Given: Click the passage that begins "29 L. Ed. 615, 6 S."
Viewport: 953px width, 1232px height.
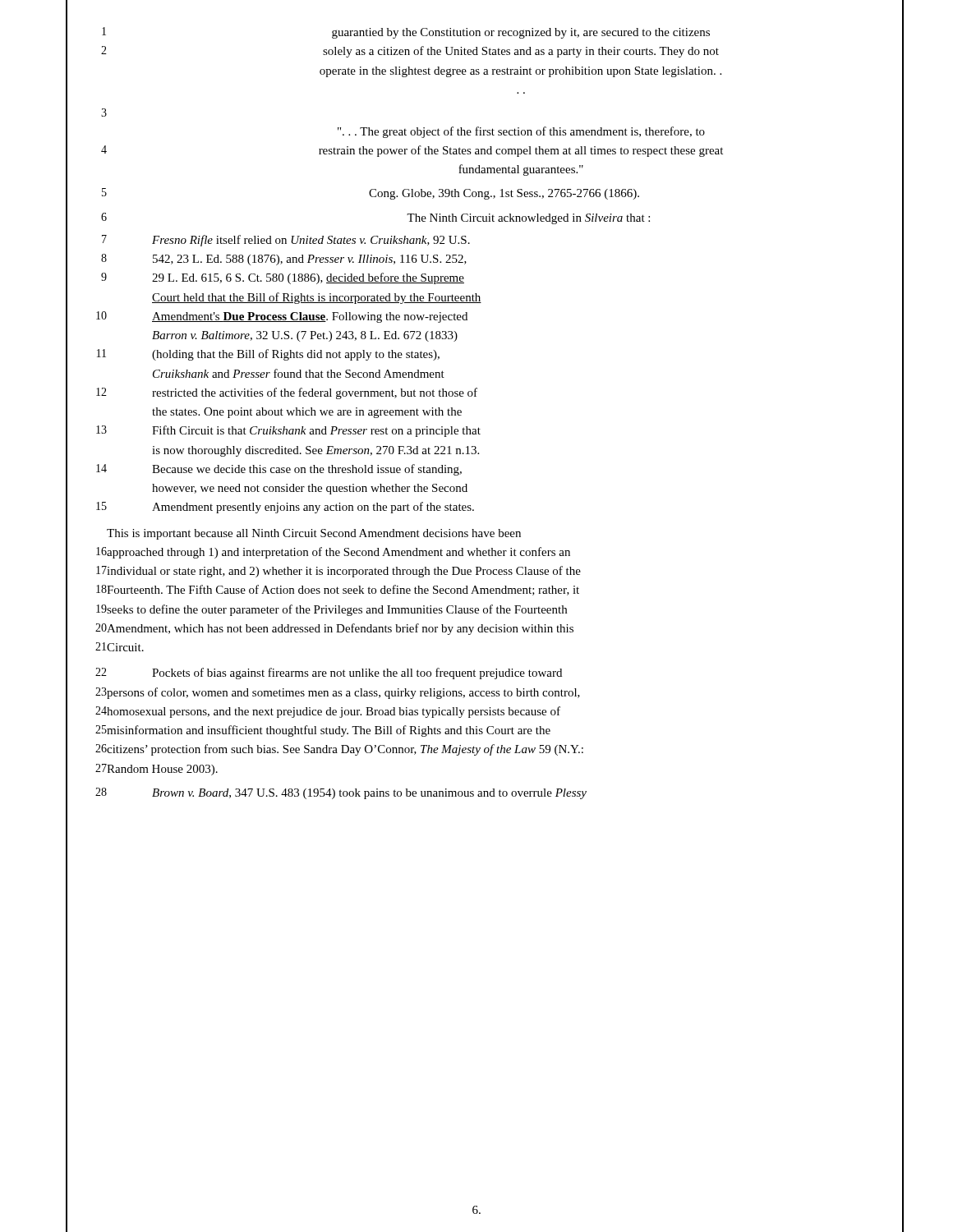Looking at the screenshot, I should point(308,278).
